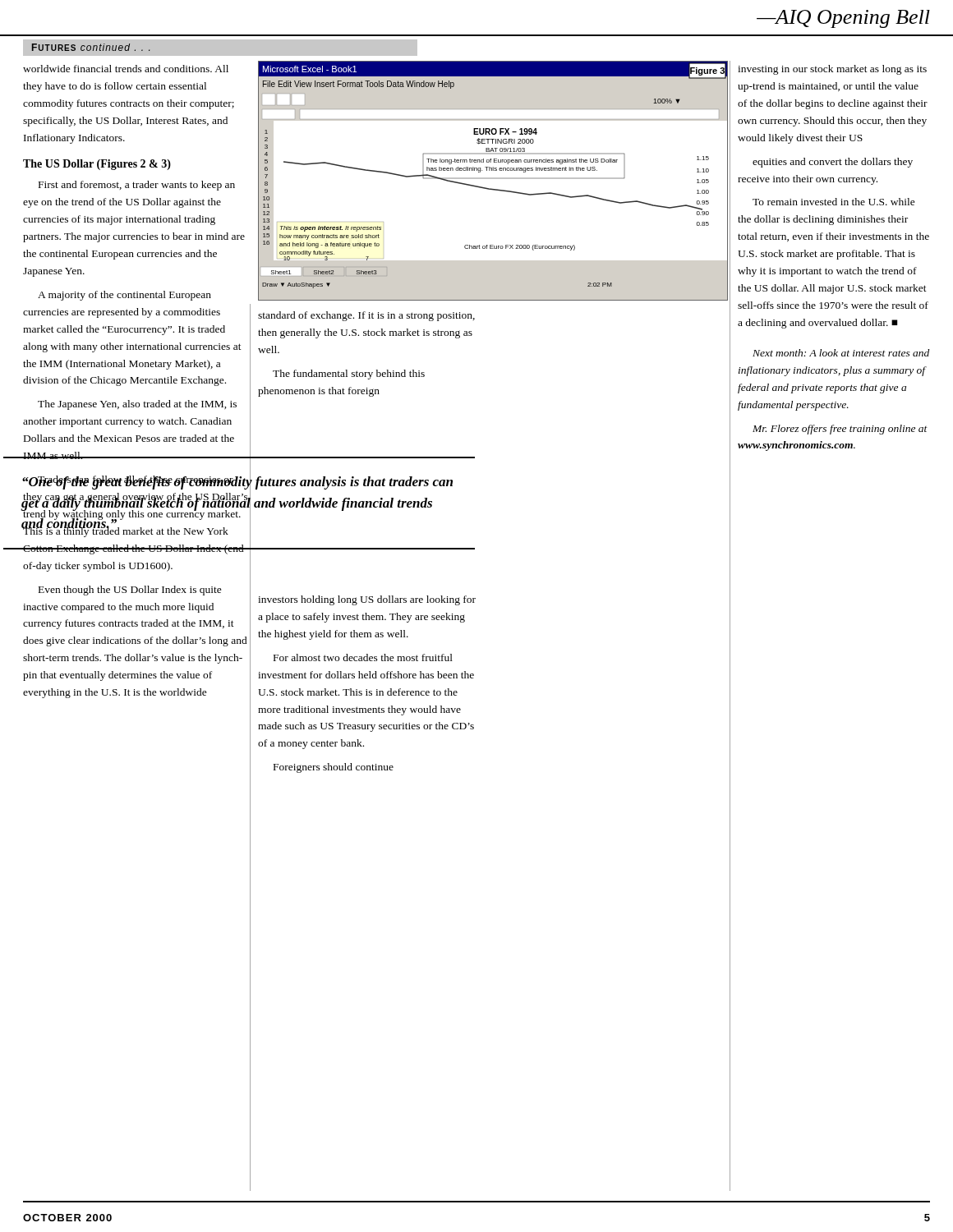Select the text starting "investors holding long US dollars are looking for"
The height and width of the screenshot is (1232, 953).
coord(368,684)
